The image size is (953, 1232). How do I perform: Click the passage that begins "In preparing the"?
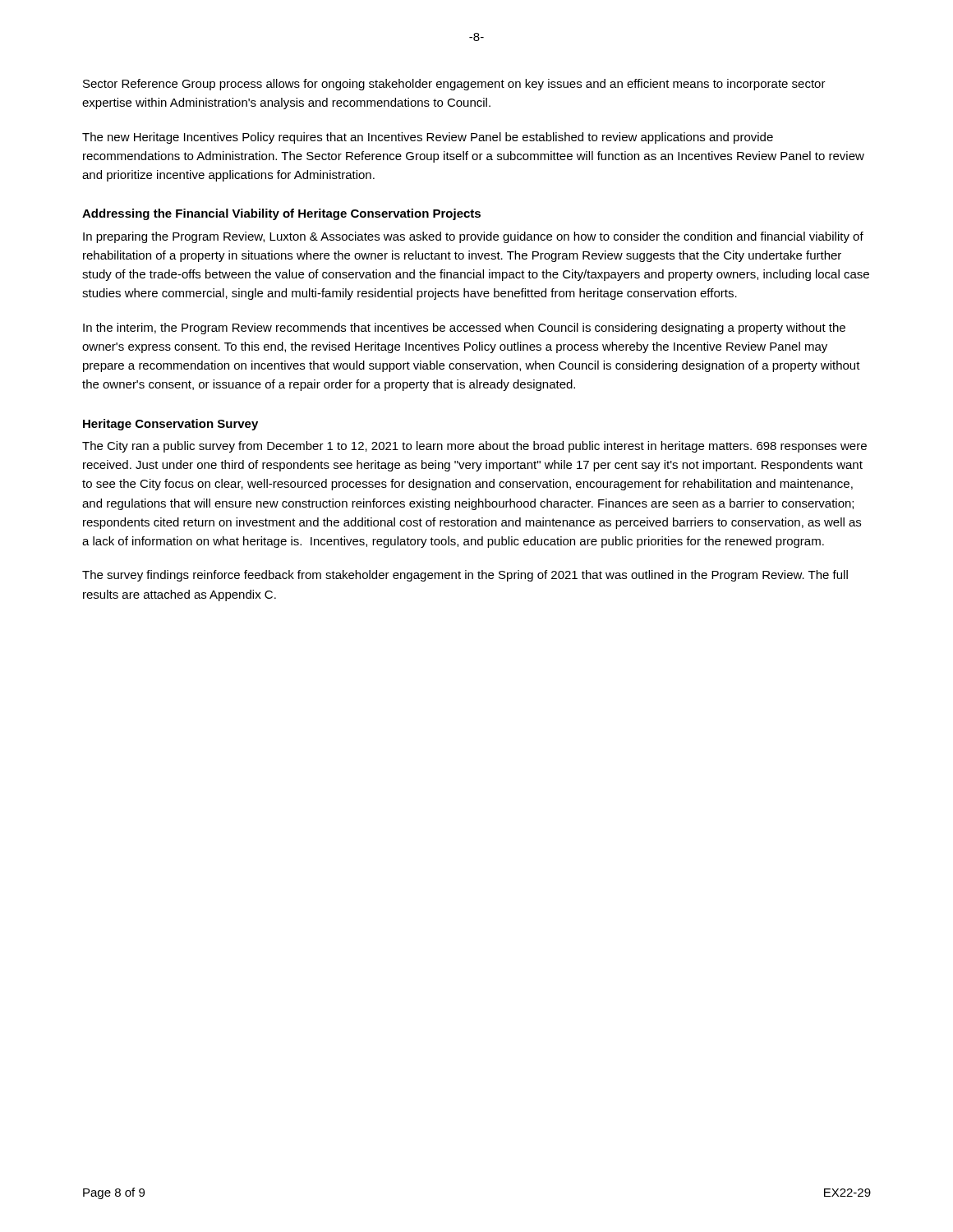click(x=476, y=264)
